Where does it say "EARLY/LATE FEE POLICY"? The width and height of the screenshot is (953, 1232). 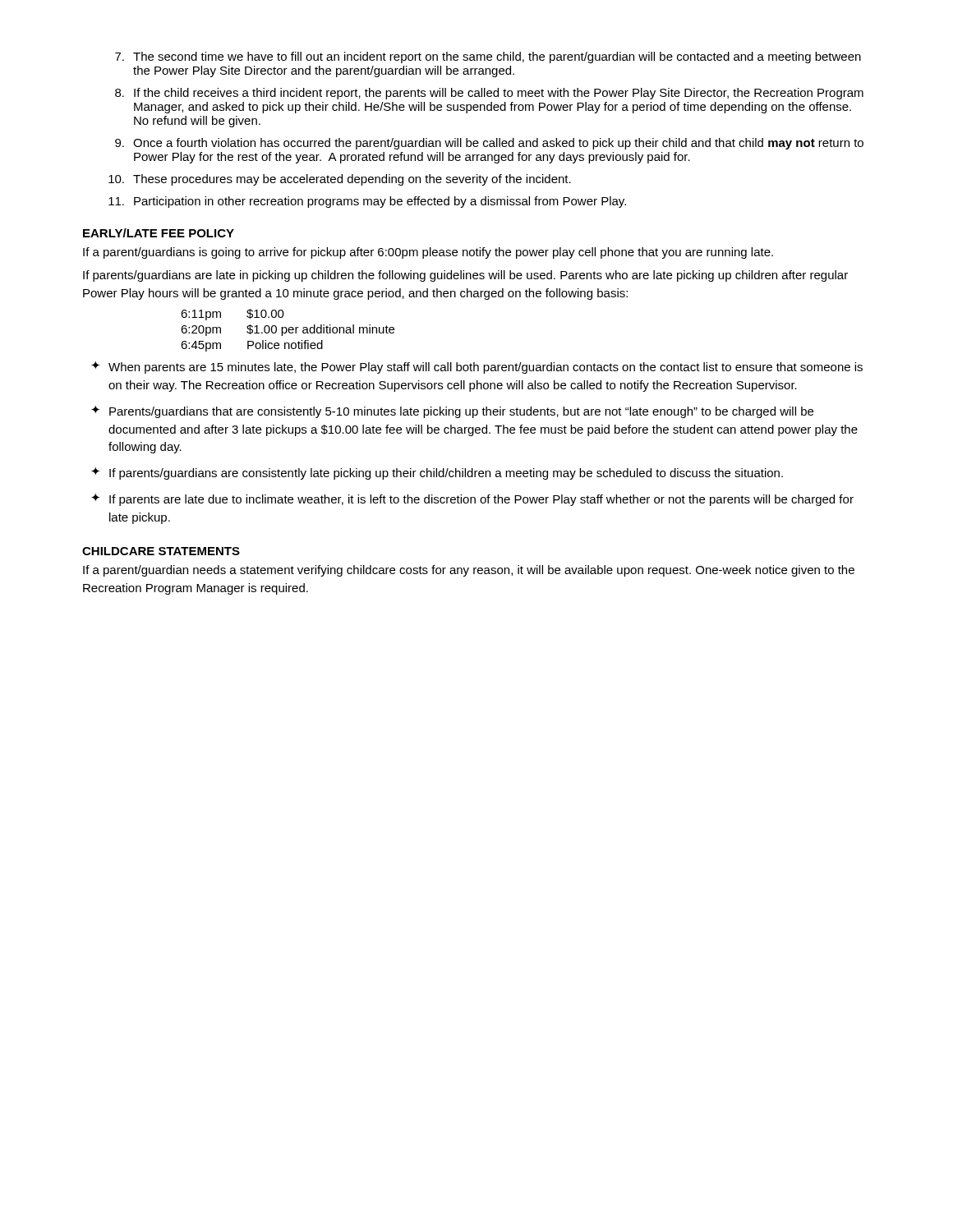coord(158,233)
